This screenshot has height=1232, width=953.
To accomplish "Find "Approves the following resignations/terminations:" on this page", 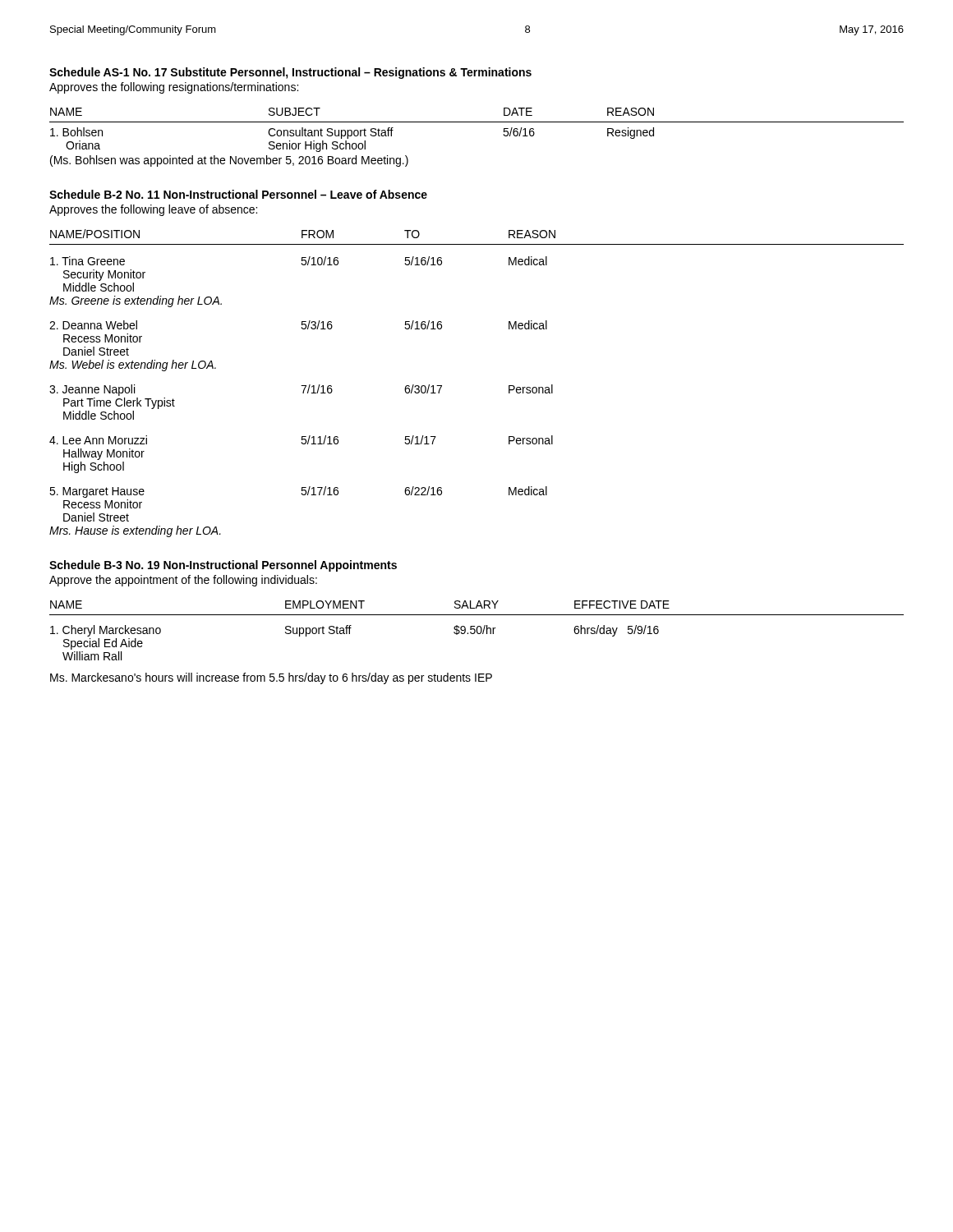I will (174, 87).
